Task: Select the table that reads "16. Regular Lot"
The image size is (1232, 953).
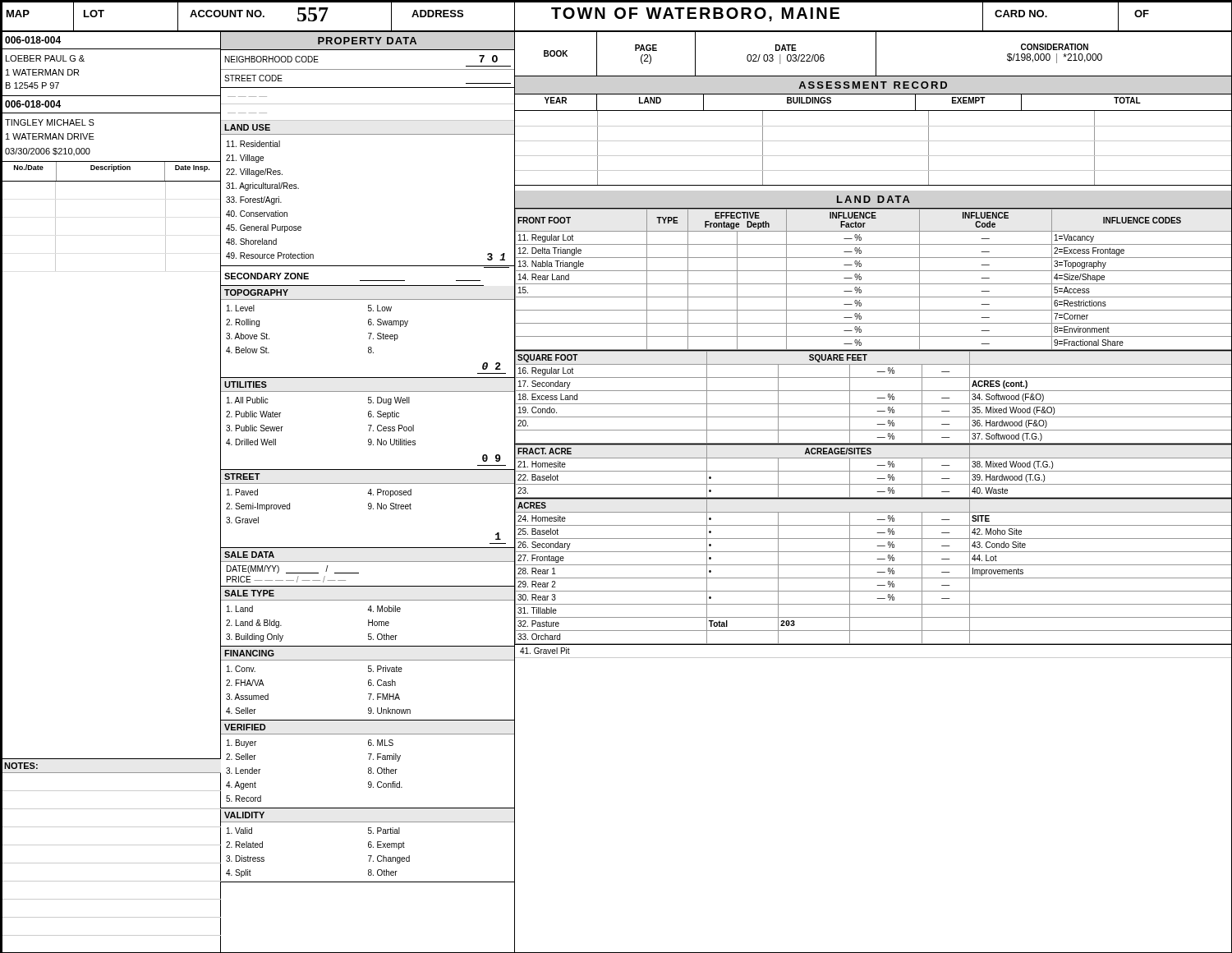Action: click(x=873, y=398)
